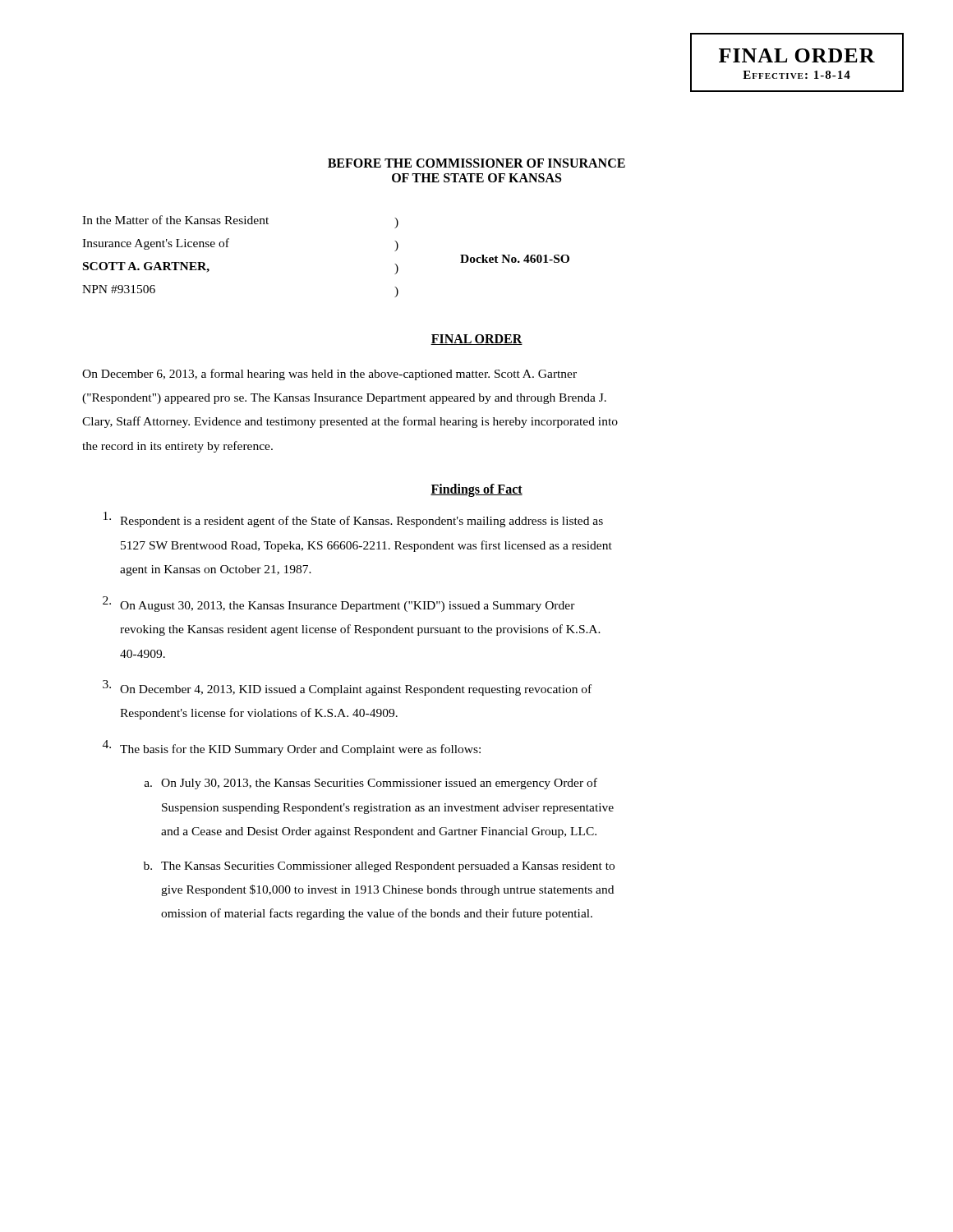The width and height of the screenshot is (953, 1232).
Task: Find the section header containing "FINAL ORDER"
Action: (x=476, y=338)
